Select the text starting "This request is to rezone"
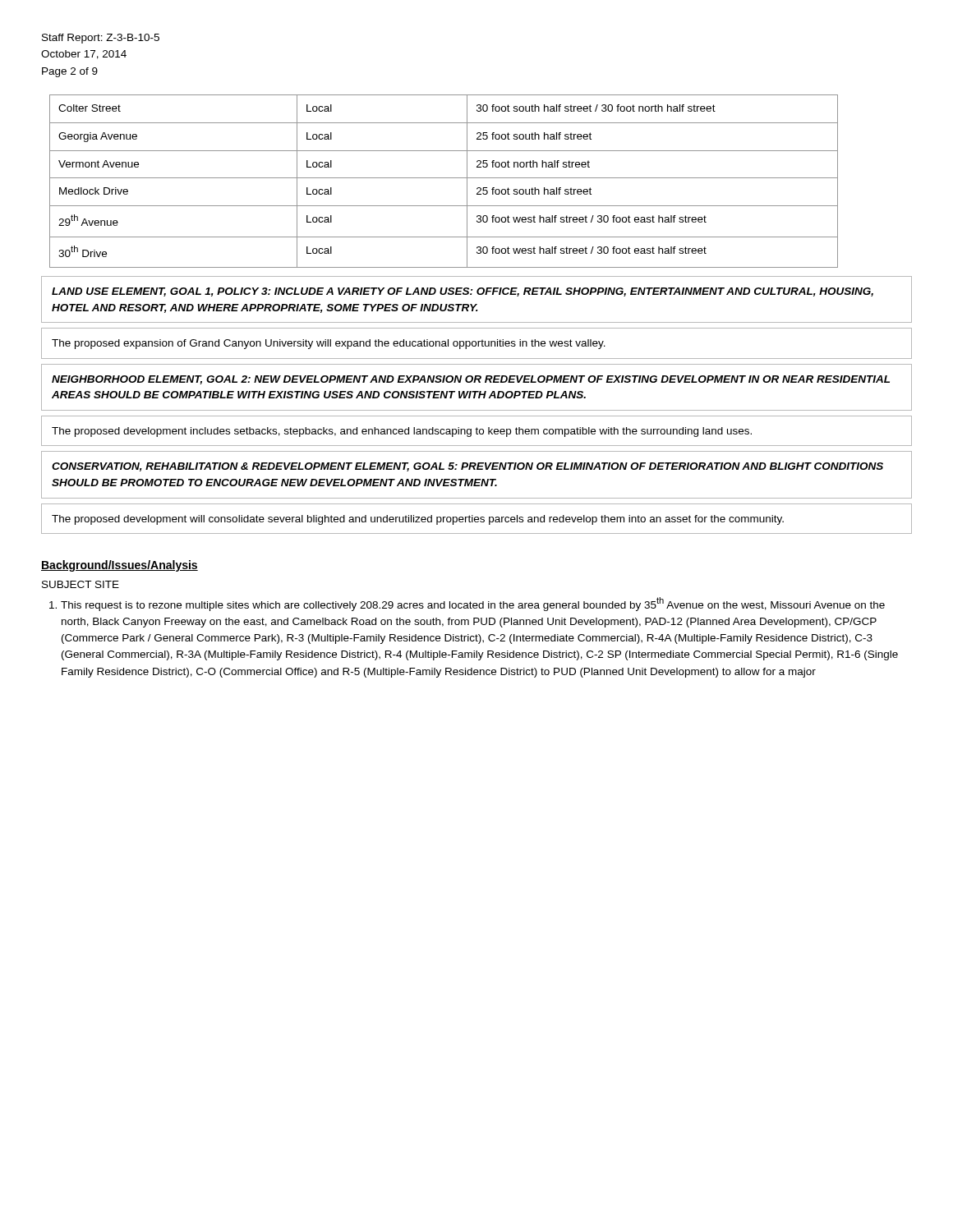 (x=480, y=636)
